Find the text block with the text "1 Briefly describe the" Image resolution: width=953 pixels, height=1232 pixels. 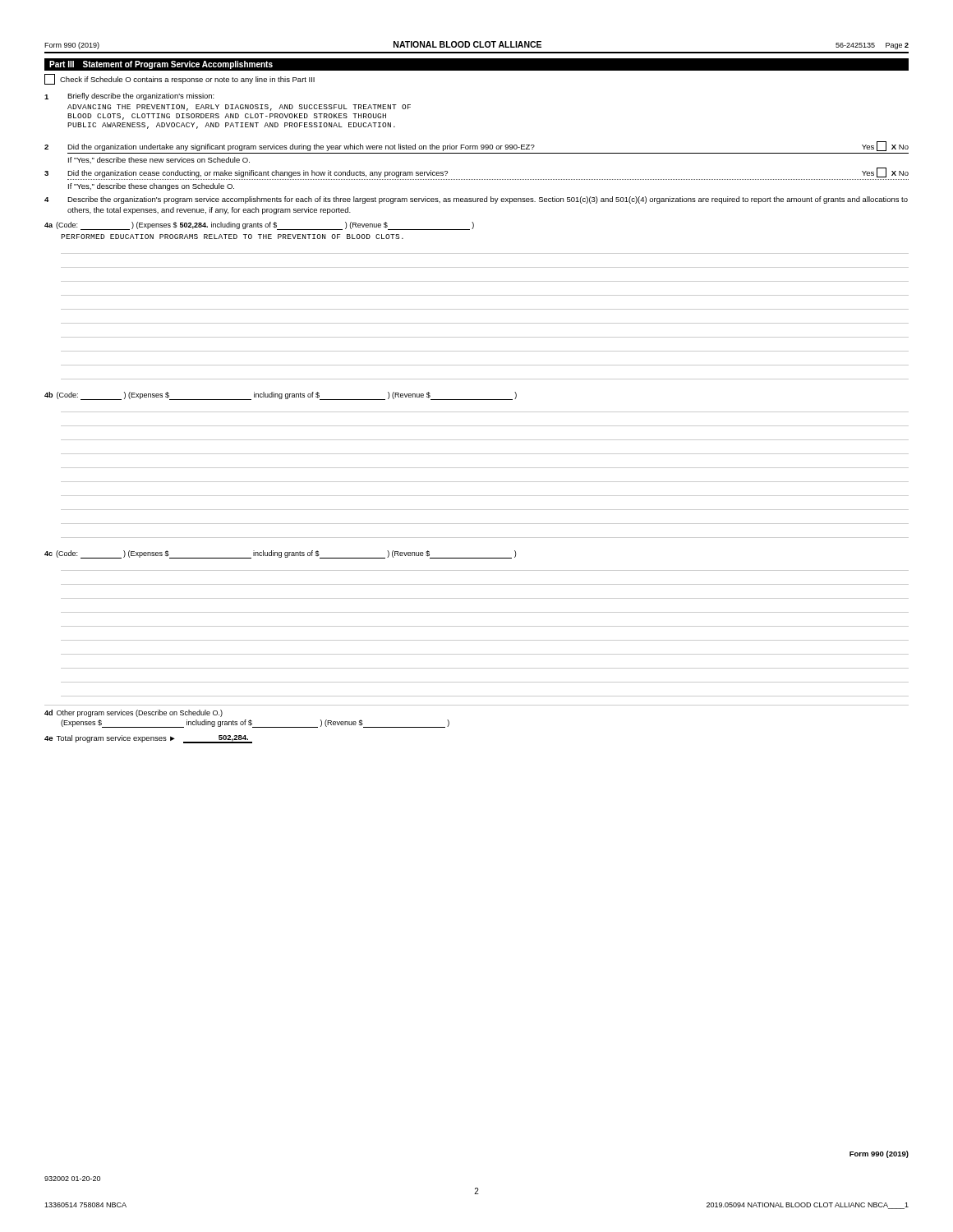129,97
